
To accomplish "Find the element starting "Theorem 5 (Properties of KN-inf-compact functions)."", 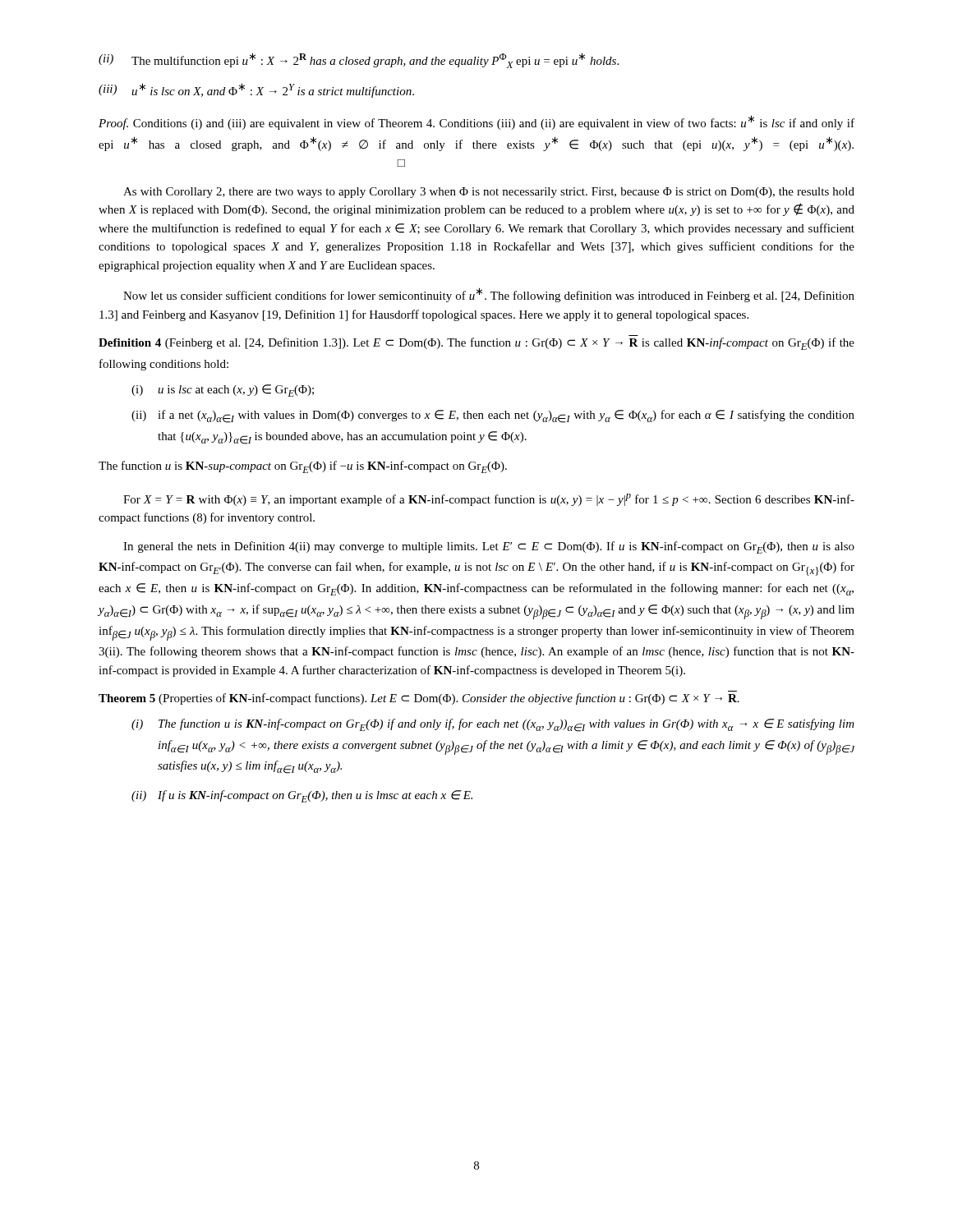I will coord(419,698).
